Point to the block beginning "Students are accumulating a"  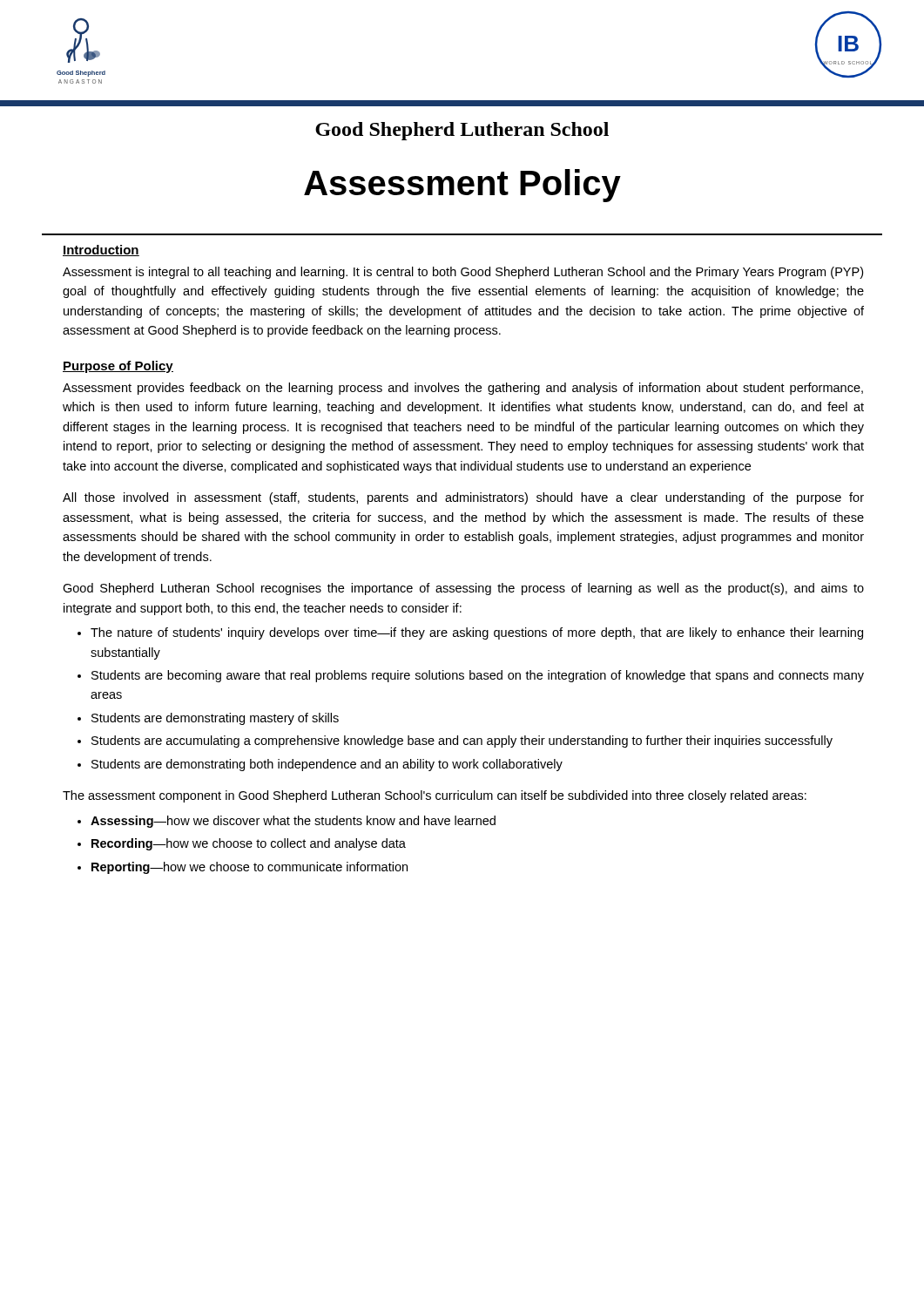point(462,741)
